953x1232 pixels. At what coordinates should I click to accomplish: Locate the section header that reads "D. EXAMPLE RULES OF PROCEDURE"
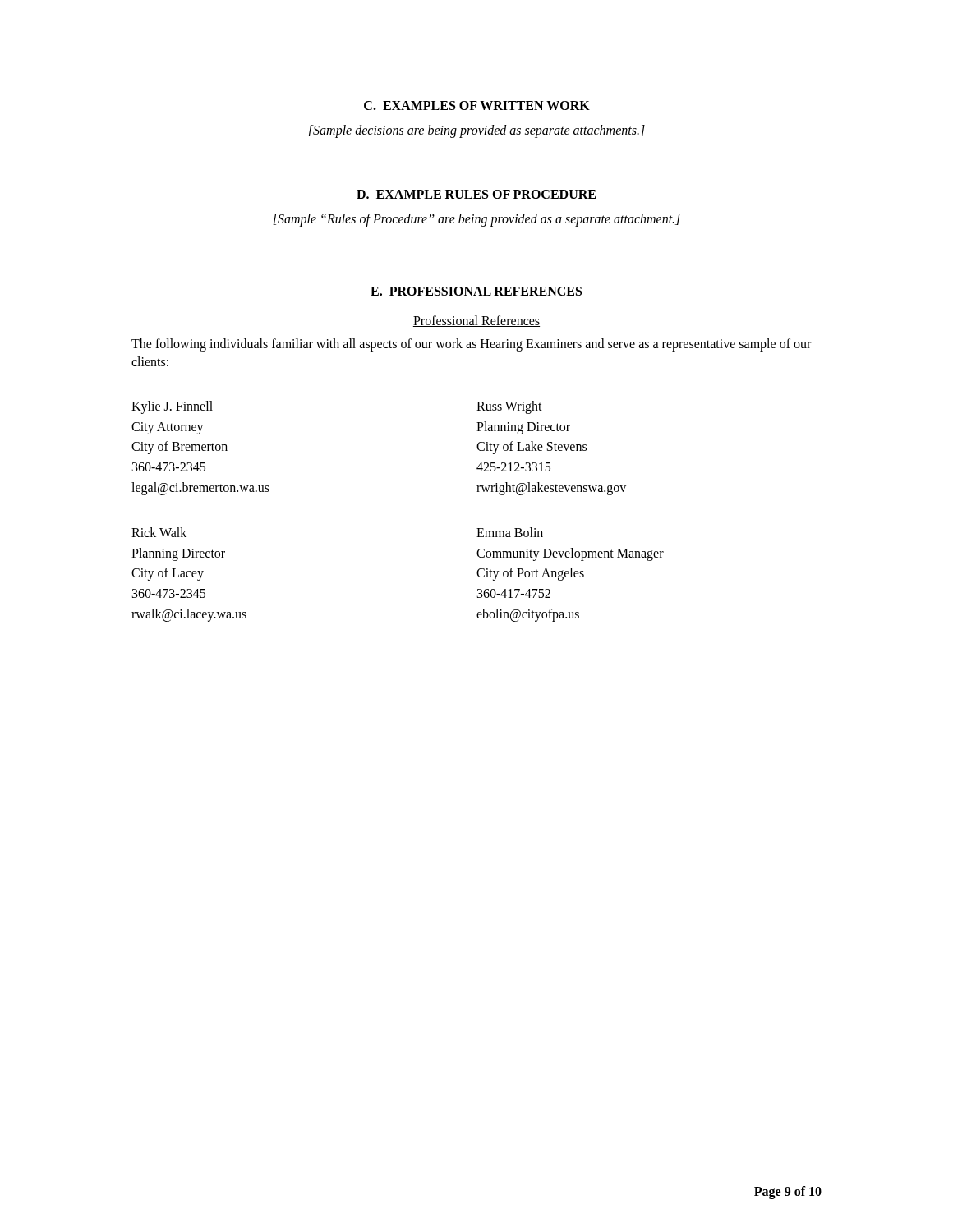476,194
